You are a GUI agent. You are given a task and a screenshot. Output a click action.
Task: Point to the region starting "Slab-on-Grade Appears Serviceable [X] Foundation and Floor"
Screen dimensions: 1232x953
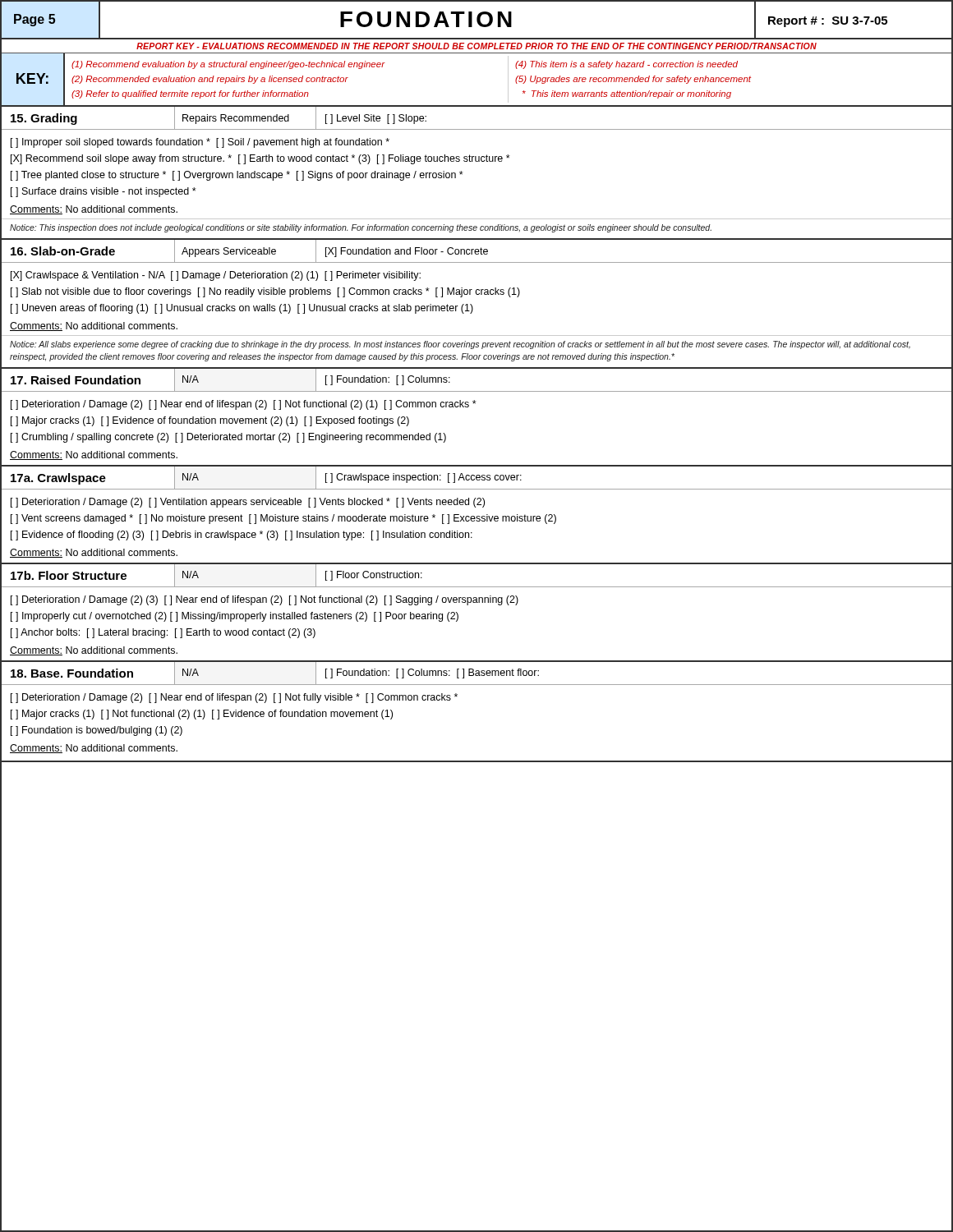tap(476, 303)
